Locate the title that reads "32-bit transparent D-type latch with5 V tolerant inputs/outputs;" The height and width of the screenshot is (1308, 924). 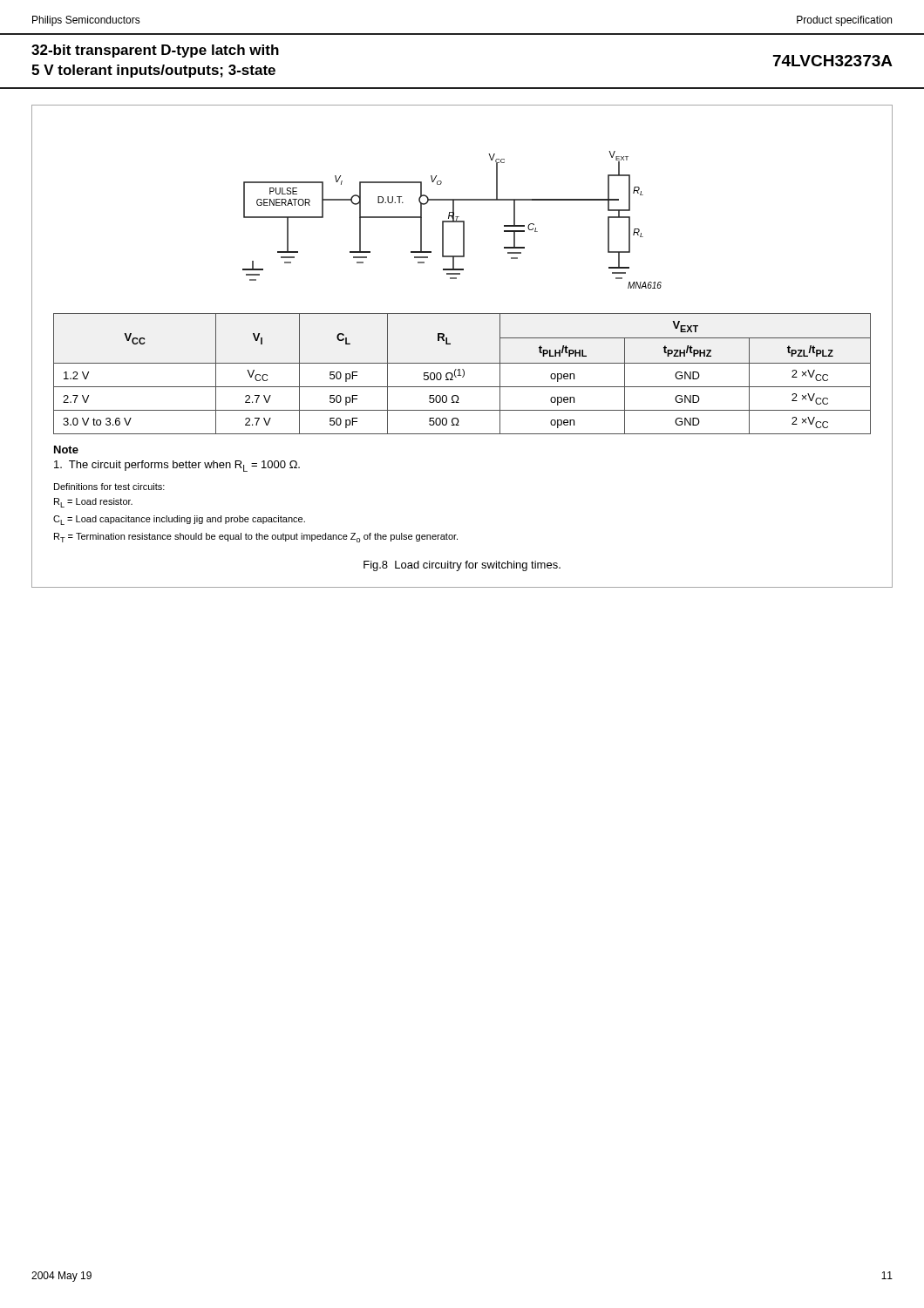pos(155,60)
